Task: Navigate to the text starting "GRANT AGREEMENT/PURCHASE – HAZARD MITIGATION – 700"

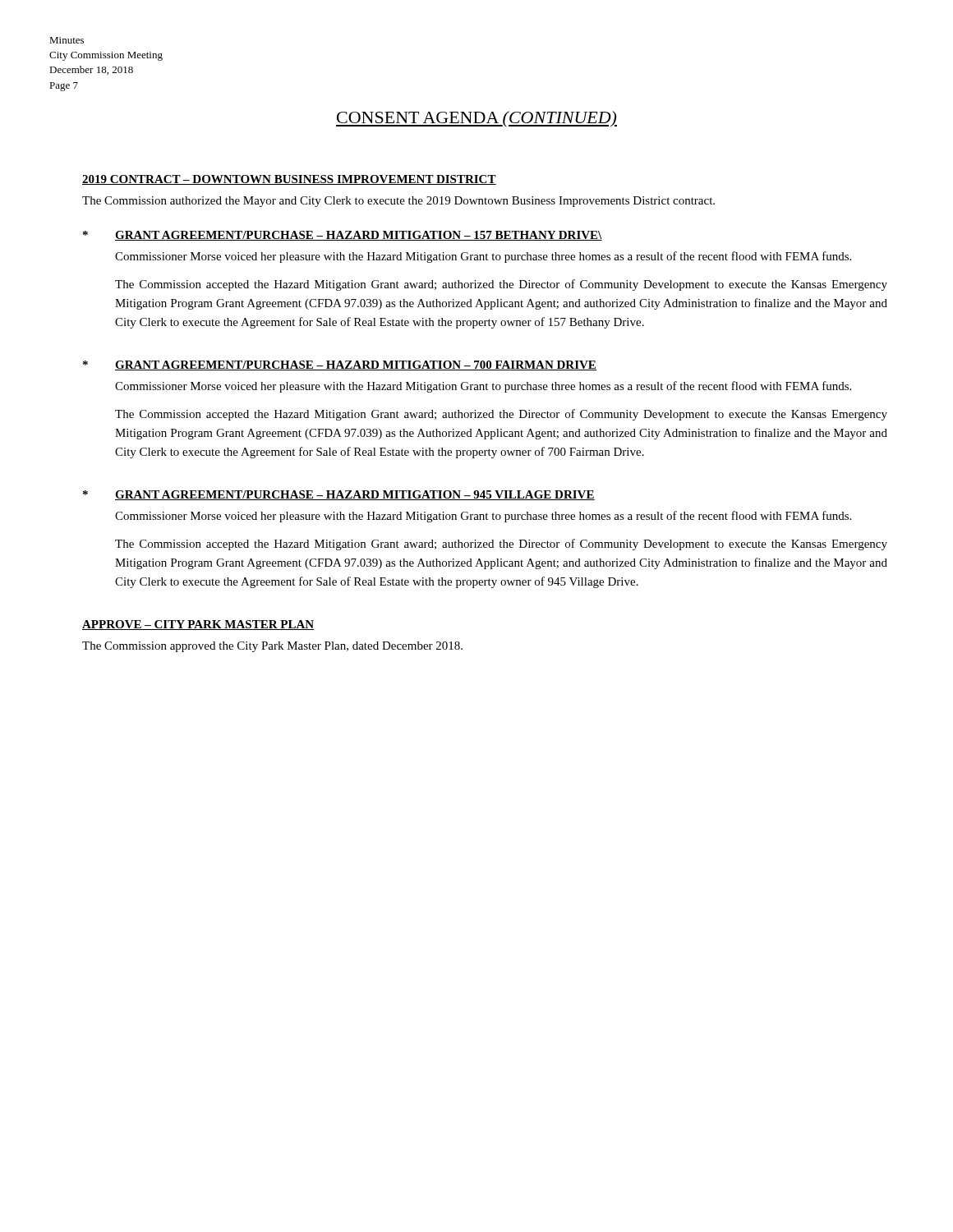Action: (356, 365)
